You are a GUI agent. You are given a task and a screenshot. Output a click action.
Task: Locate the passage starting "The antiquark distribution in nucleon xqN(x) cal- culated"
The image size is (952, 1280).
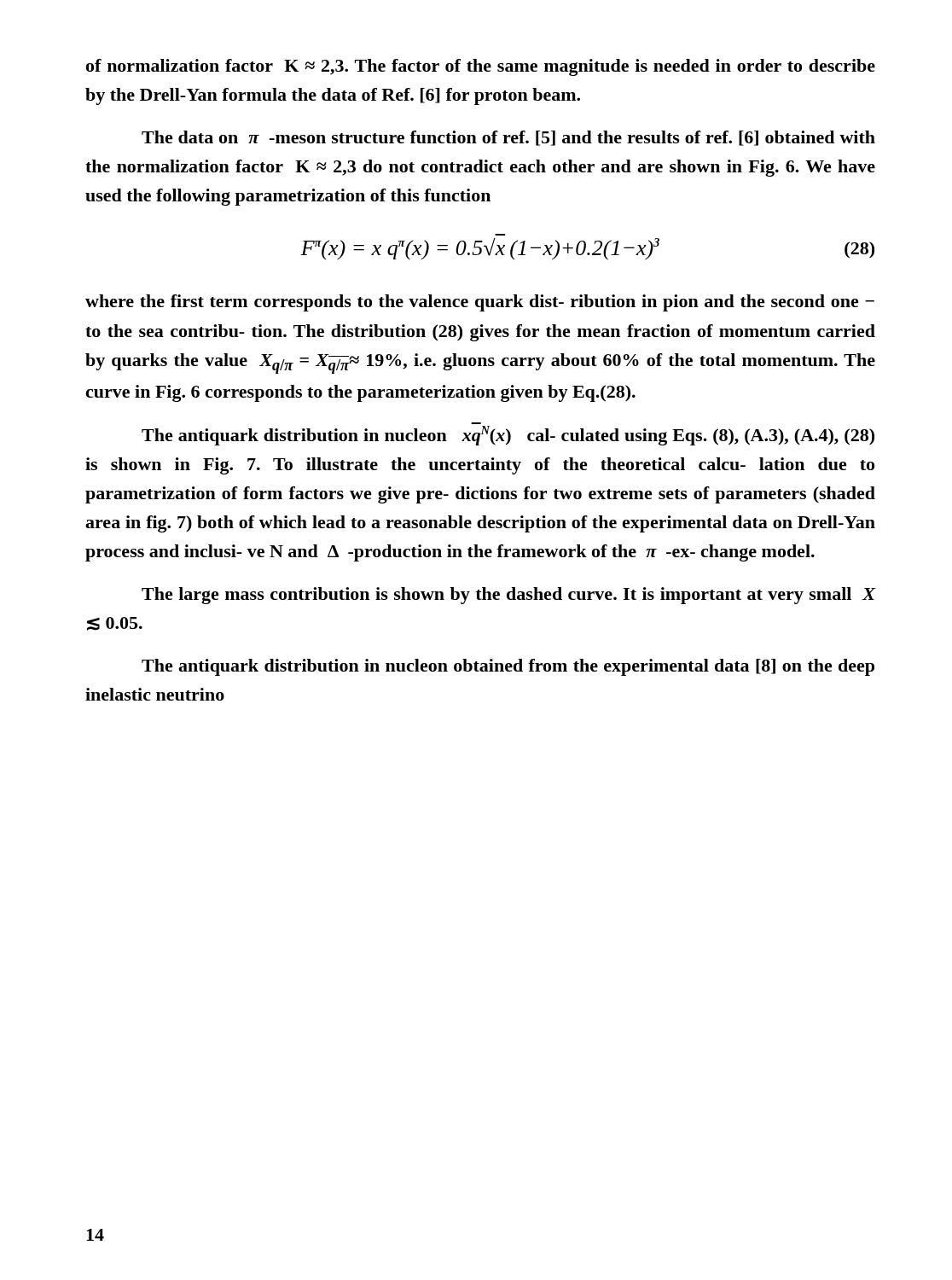(480, 492)
